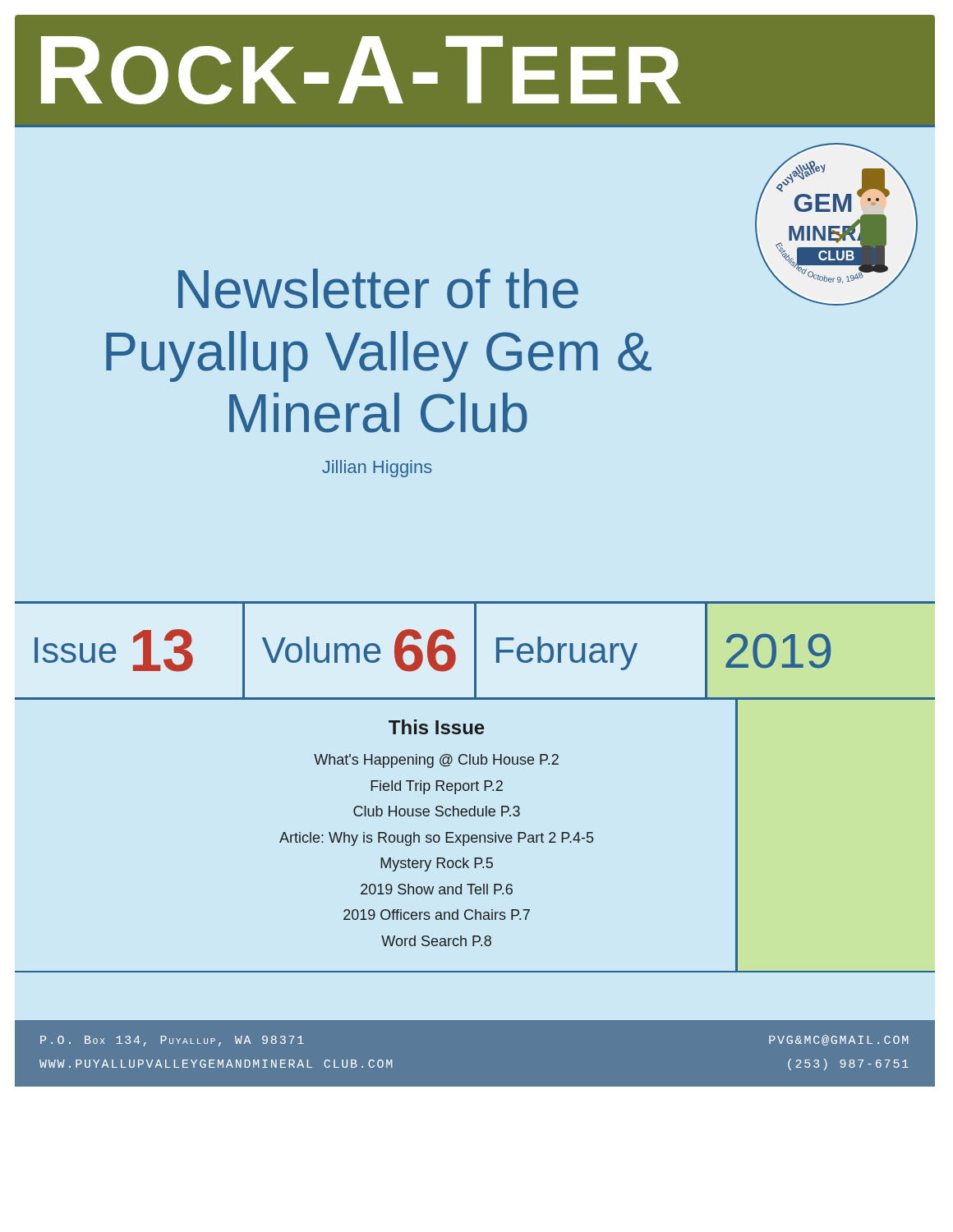Point to "2019 Show and Tell P.6"
Screen dimensions: 1232x953
pyautogui.click(x=437, y=889)
